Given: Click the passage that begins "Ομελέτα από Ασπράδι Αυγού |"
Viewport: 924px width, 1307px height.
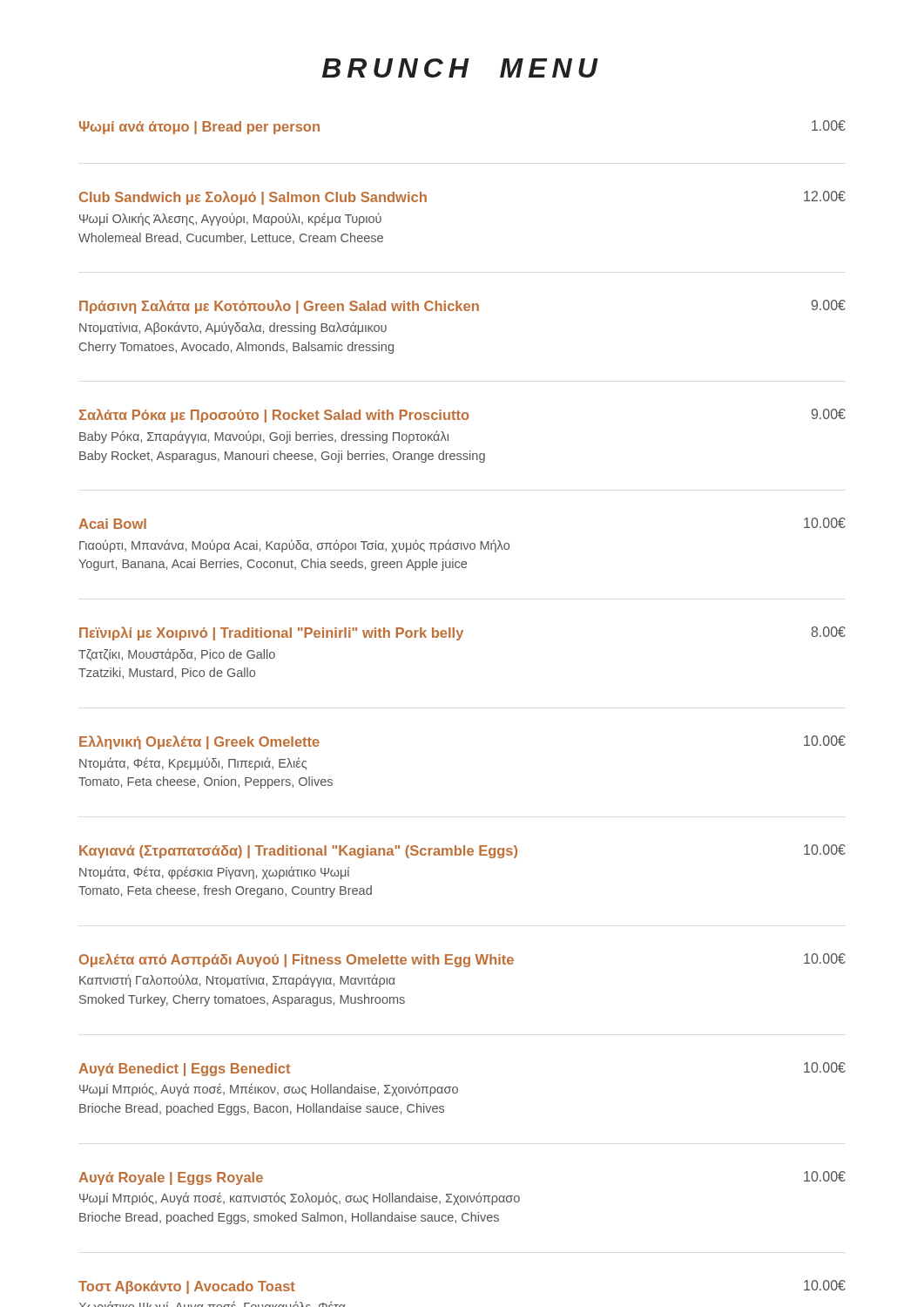Looking at the screenshot, I should [x=462, y=960].
